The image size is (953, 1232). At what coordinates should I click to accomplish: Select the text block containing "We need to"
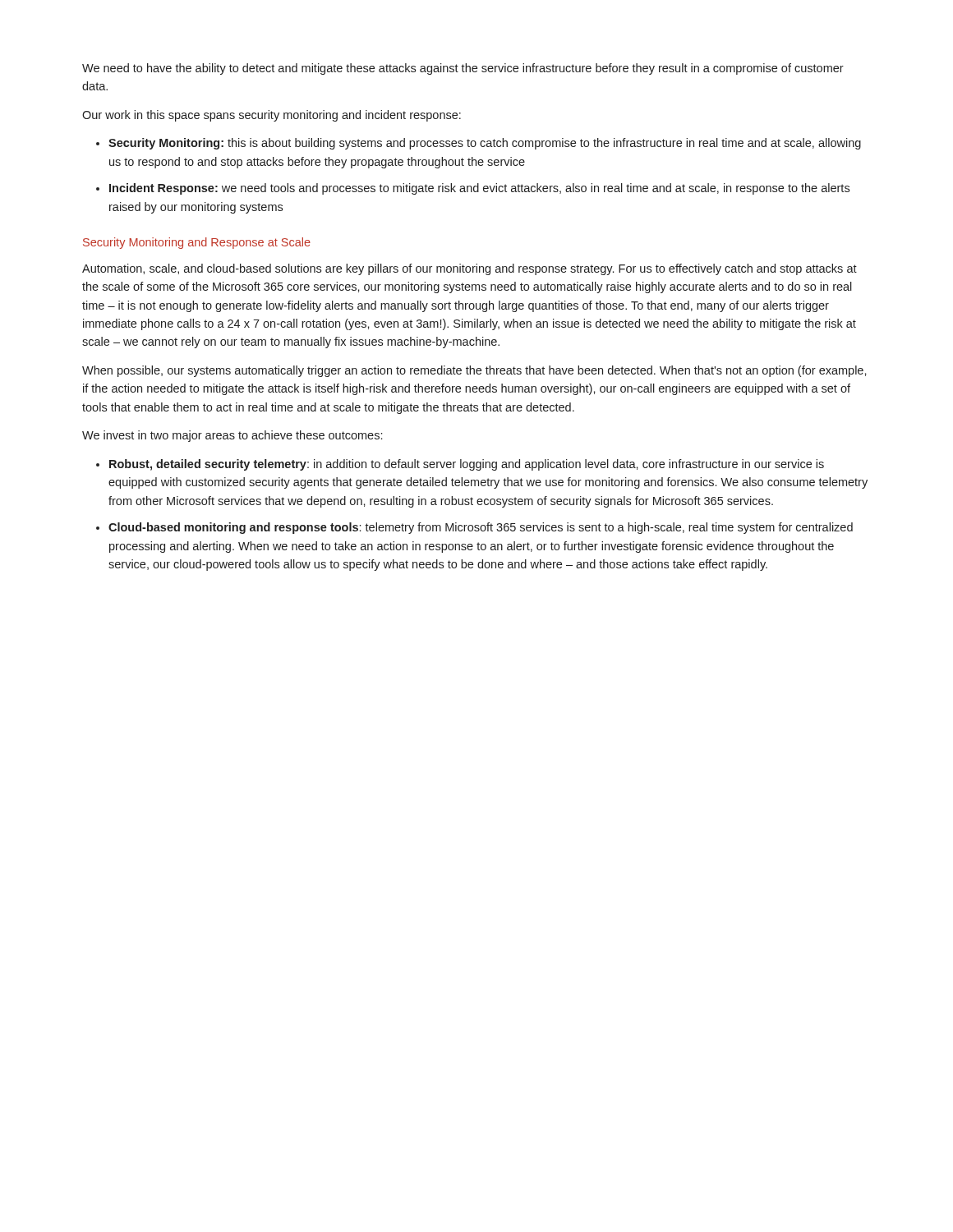pos(476,78)
